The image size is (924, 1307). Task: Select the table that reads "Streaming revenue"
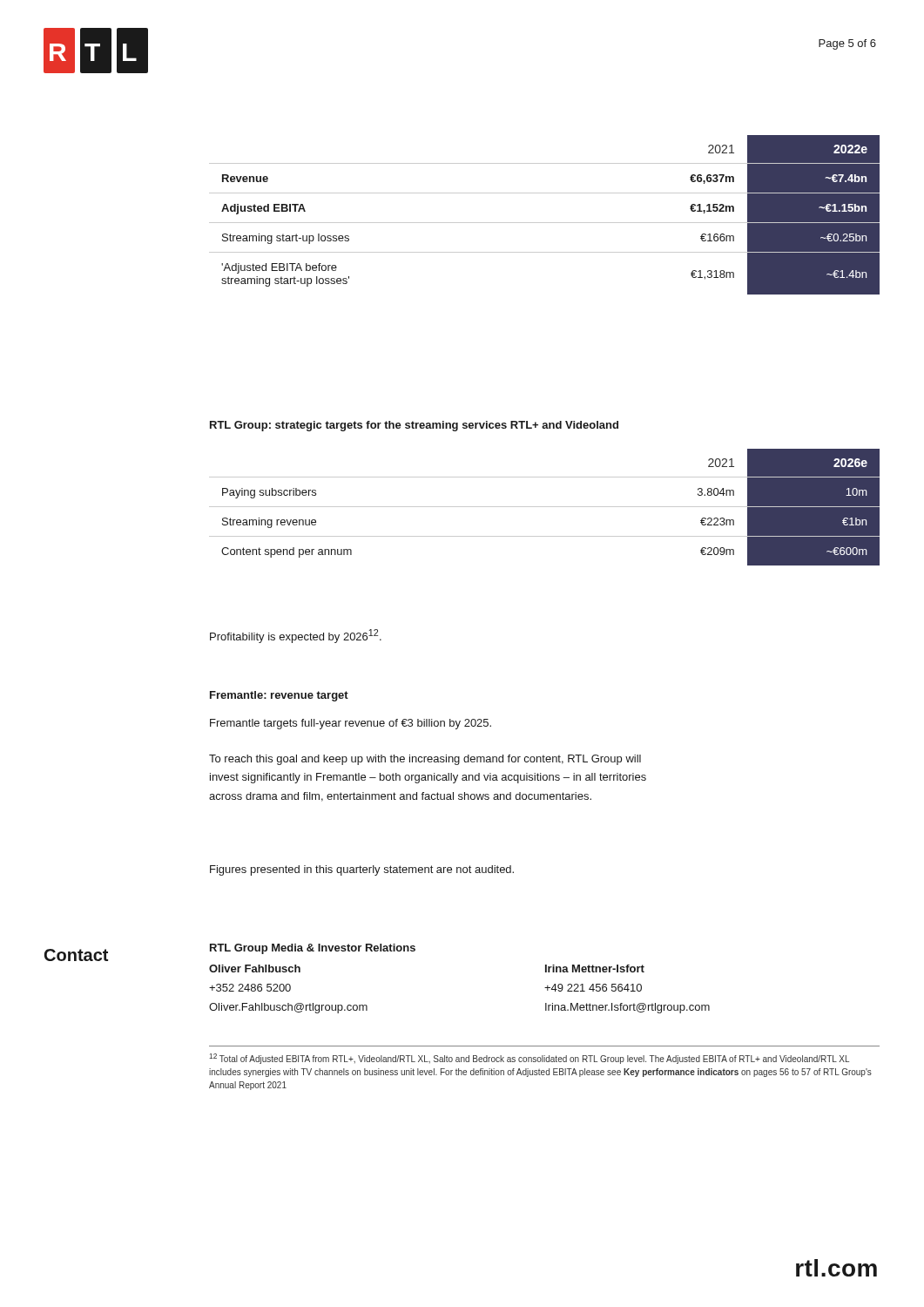pos(544,507)
